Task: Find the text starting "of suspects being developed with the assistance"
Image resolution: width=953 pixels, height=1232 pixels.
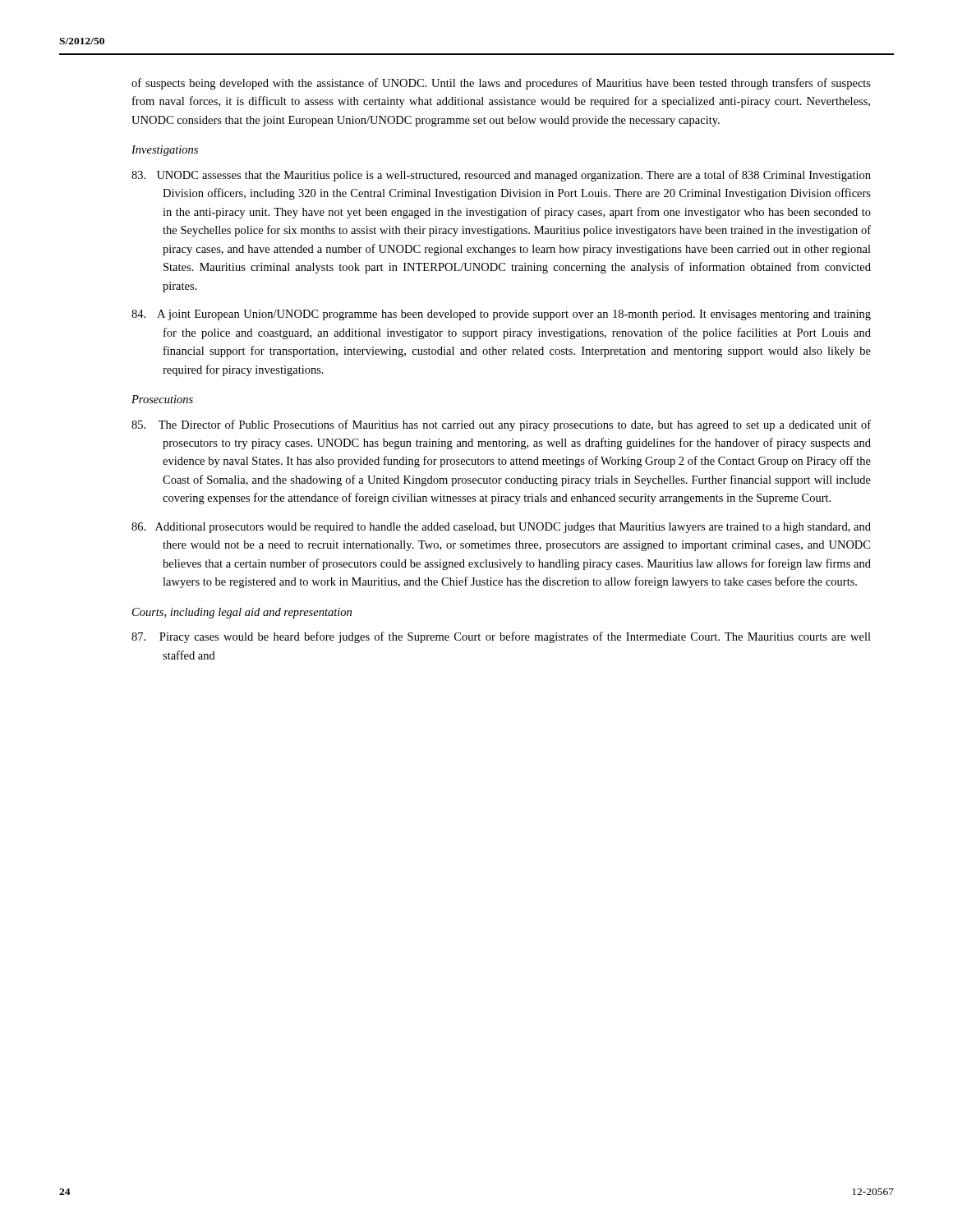Action: (501, 101)
